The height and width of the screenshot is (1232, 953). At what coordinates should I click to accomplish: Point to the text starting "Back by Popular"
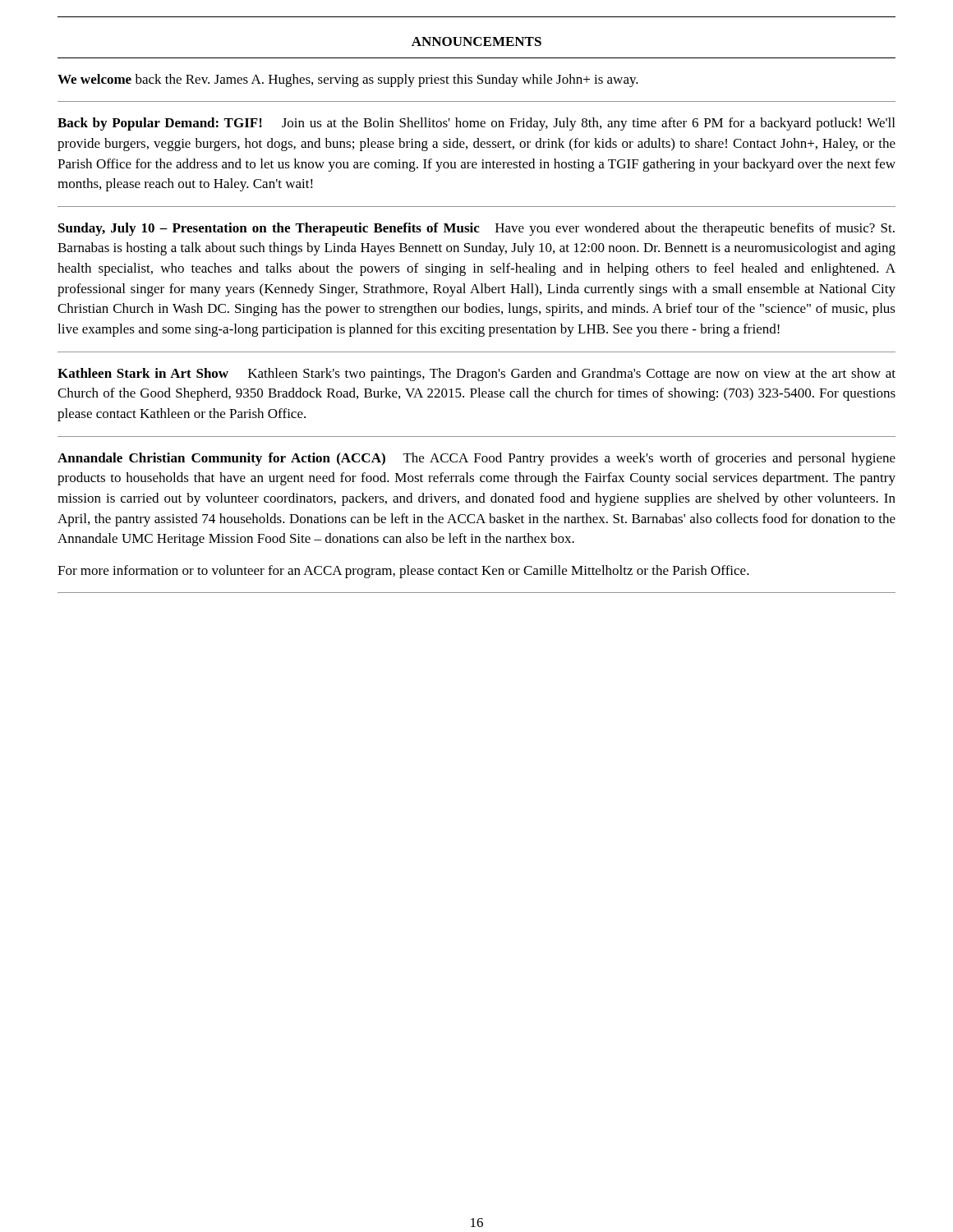476,154
